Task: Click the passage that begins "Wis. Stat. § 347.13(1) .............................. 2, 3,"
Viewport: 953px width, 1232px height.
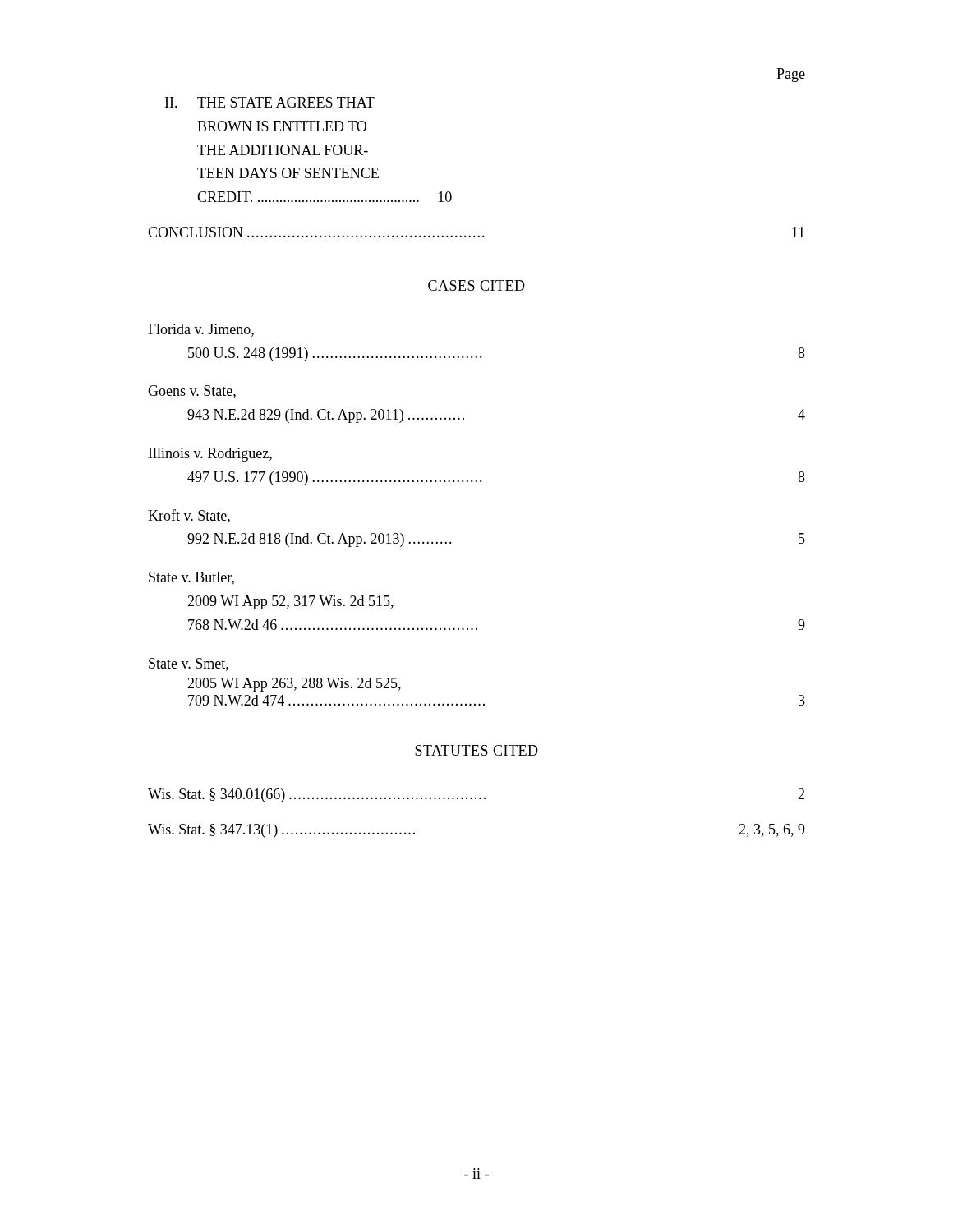Action: 212,831
